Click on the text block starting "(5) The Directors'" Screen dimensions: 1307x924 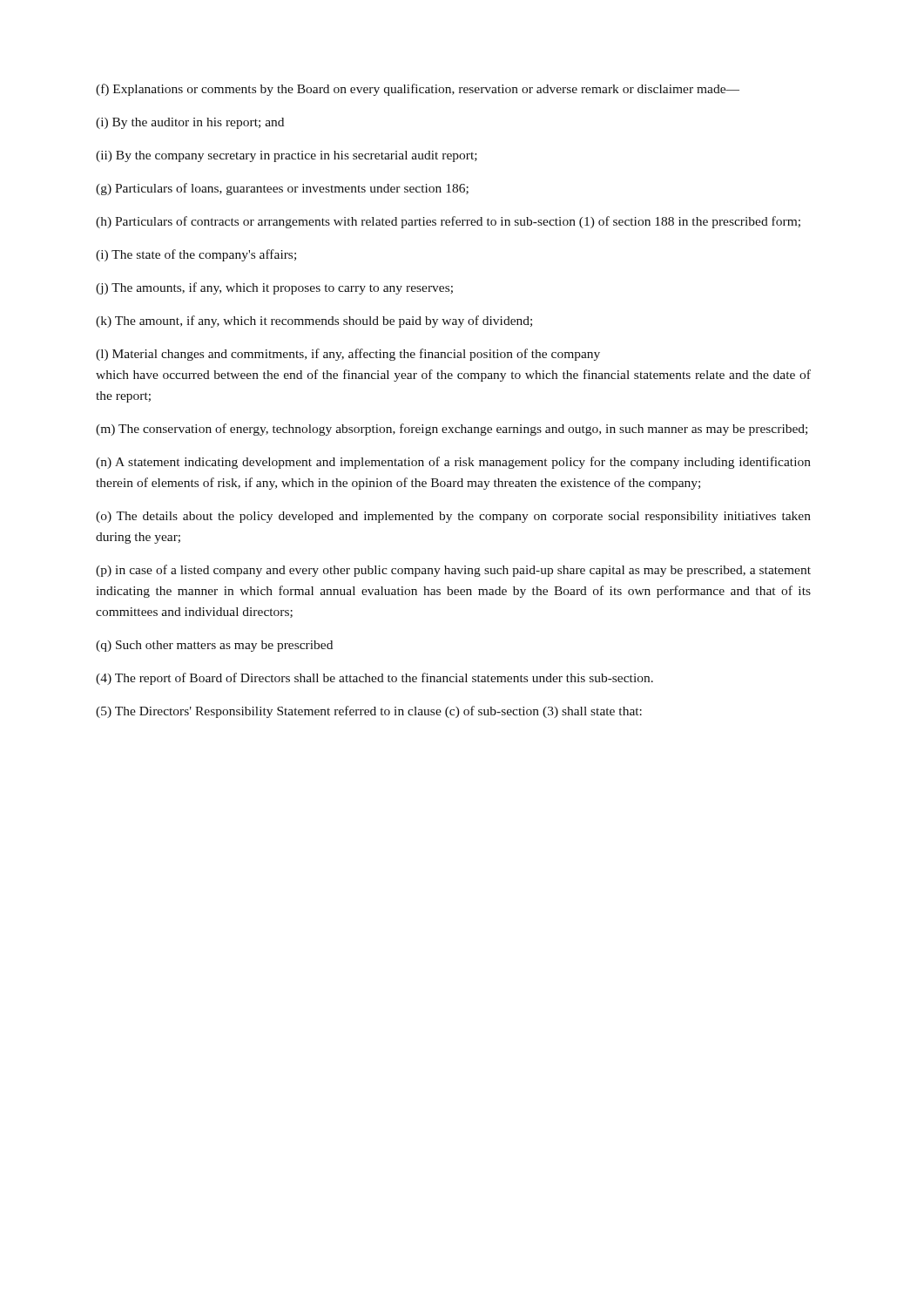[x=369, y=711]
